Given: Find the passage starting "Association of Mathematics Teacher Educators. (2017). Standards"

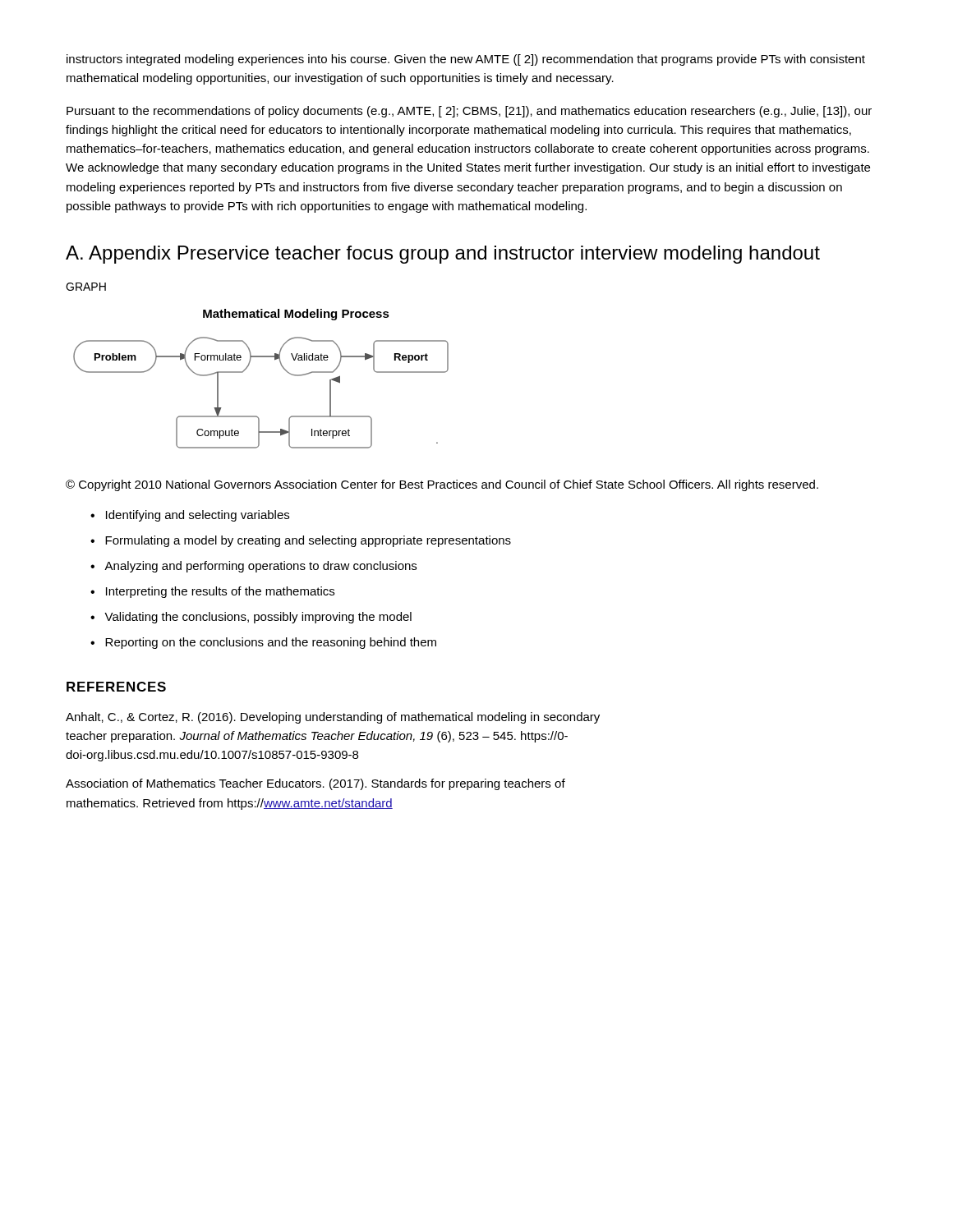Looking at the screenshot, I should click(x=476, y=793).
